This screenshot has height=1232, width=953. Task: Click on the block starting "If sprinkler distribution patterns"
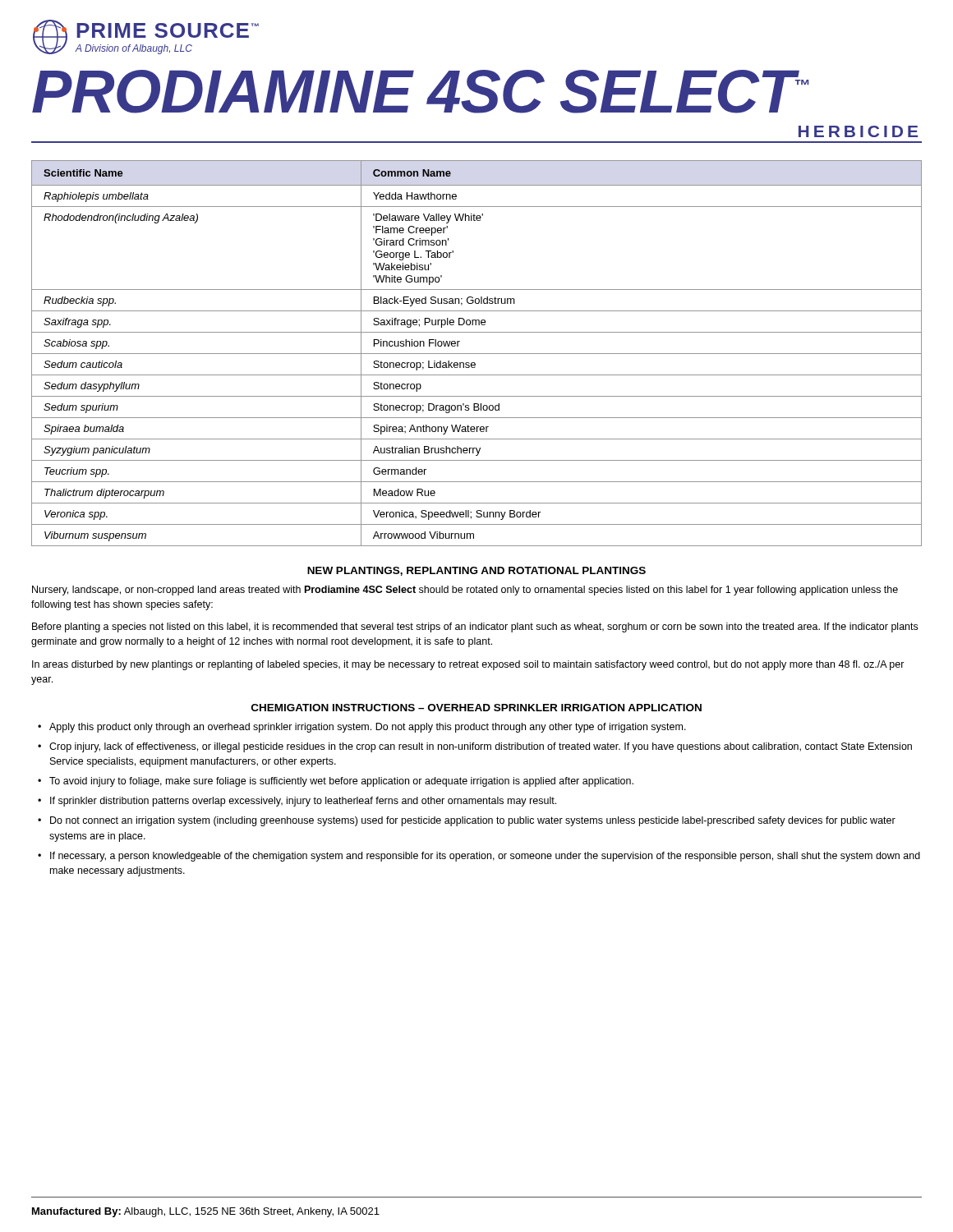pos(303,801)
